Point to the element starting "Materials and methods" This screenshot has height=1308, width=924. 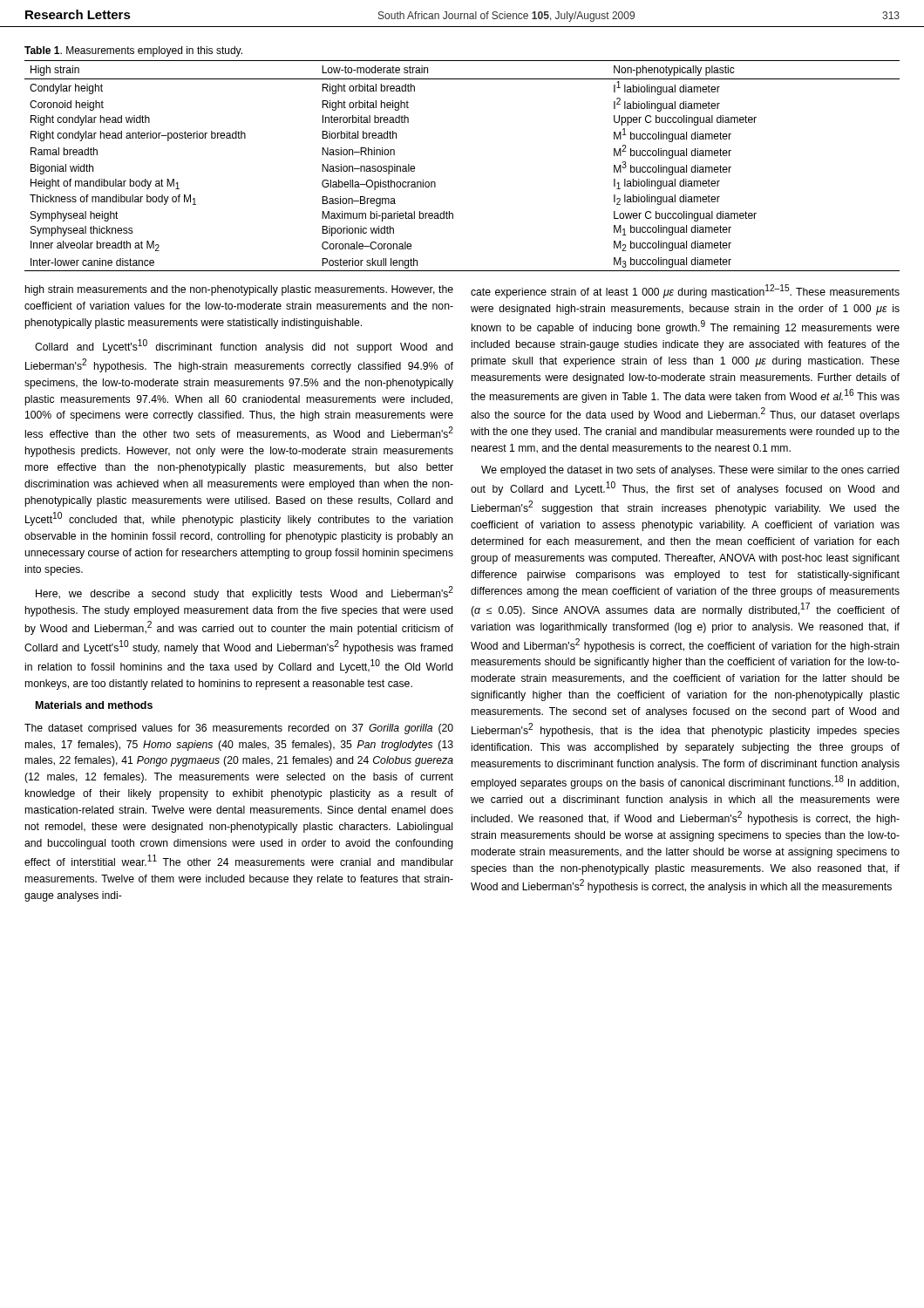pos(94,706)
